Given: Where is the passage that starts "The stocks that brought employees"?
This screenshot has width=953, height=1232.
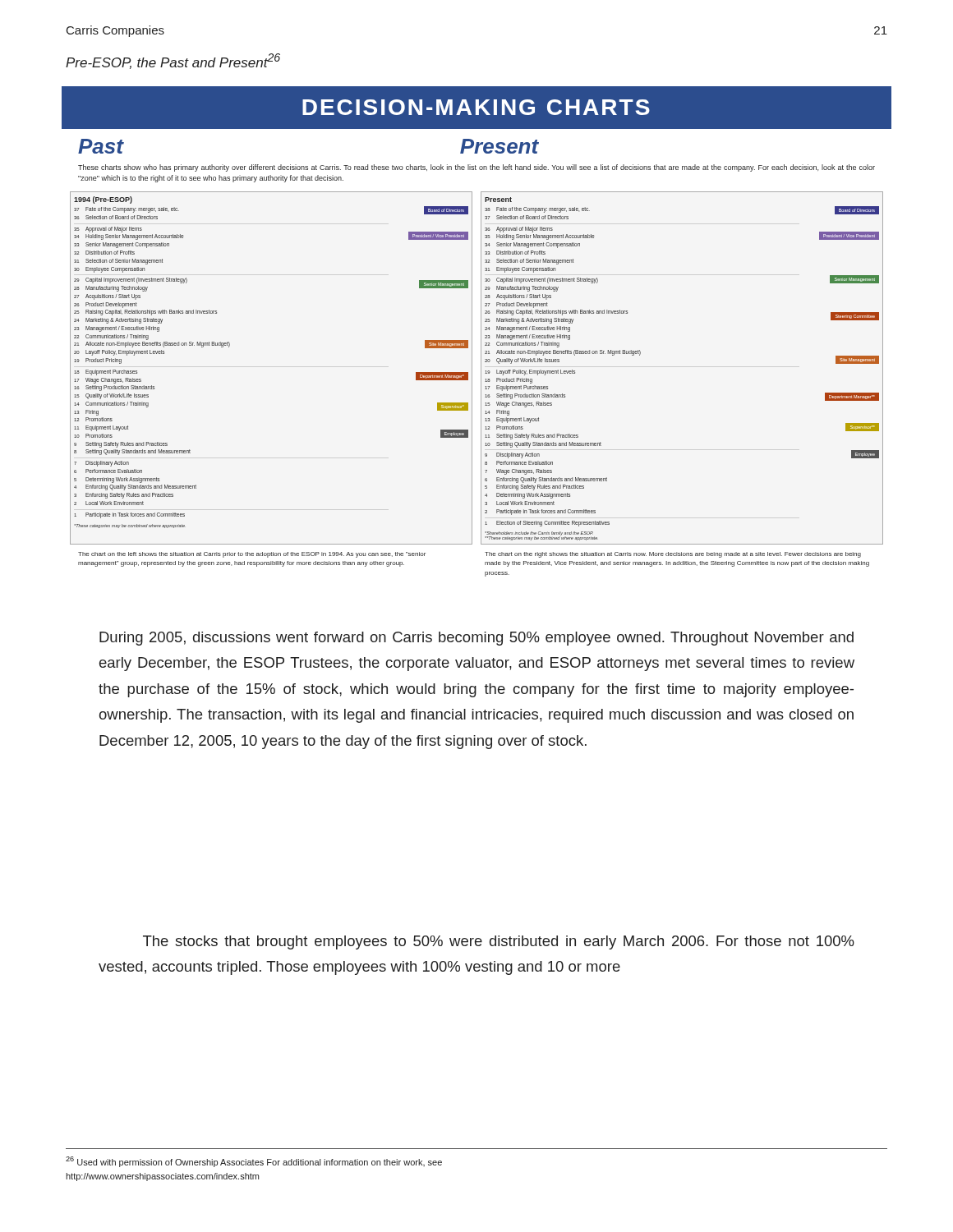Looking at the screenshot, I should pos(476,954).
